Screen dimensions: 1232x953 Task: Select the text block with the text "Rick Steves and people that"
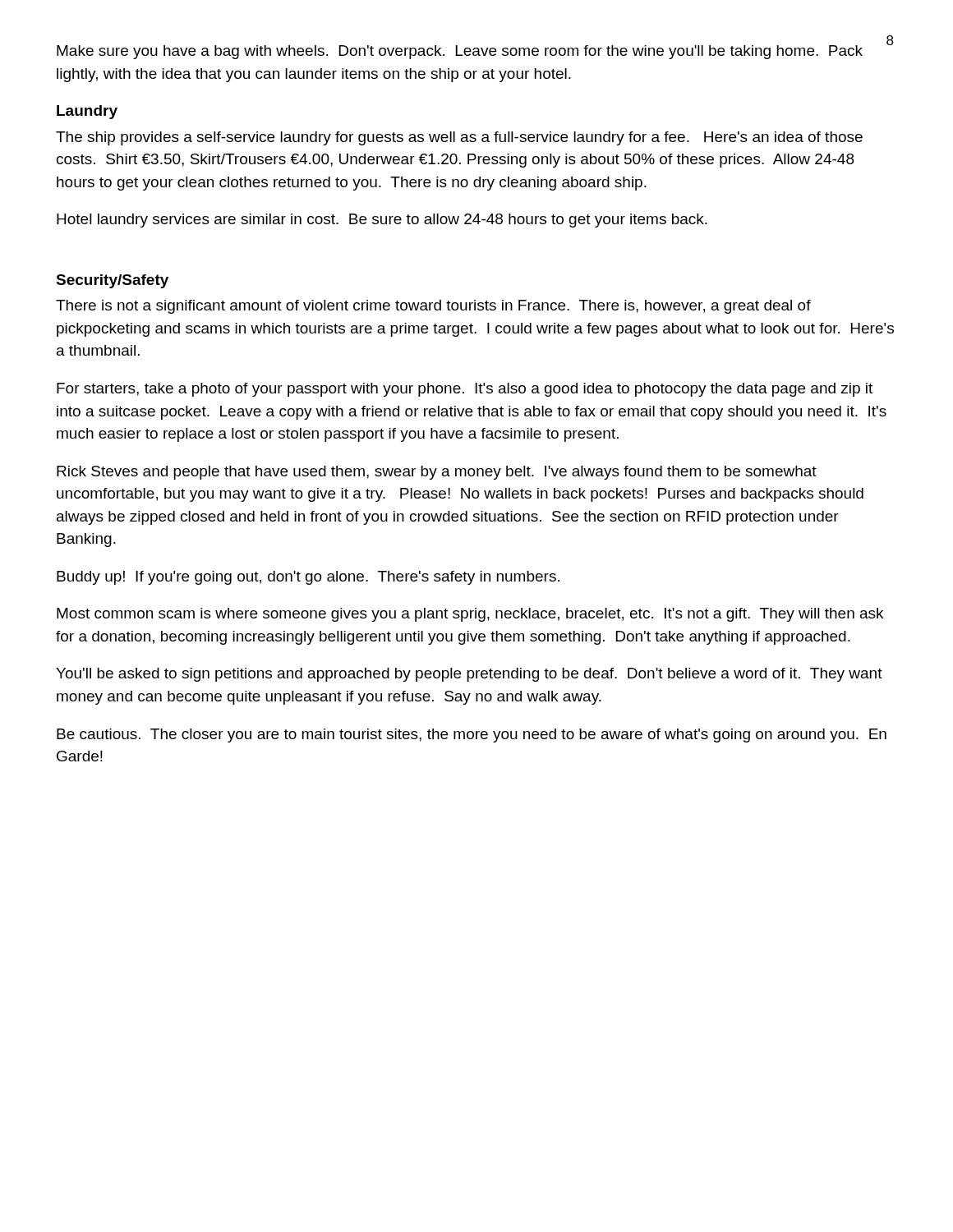pyautogui.click(x=460, y=505)
